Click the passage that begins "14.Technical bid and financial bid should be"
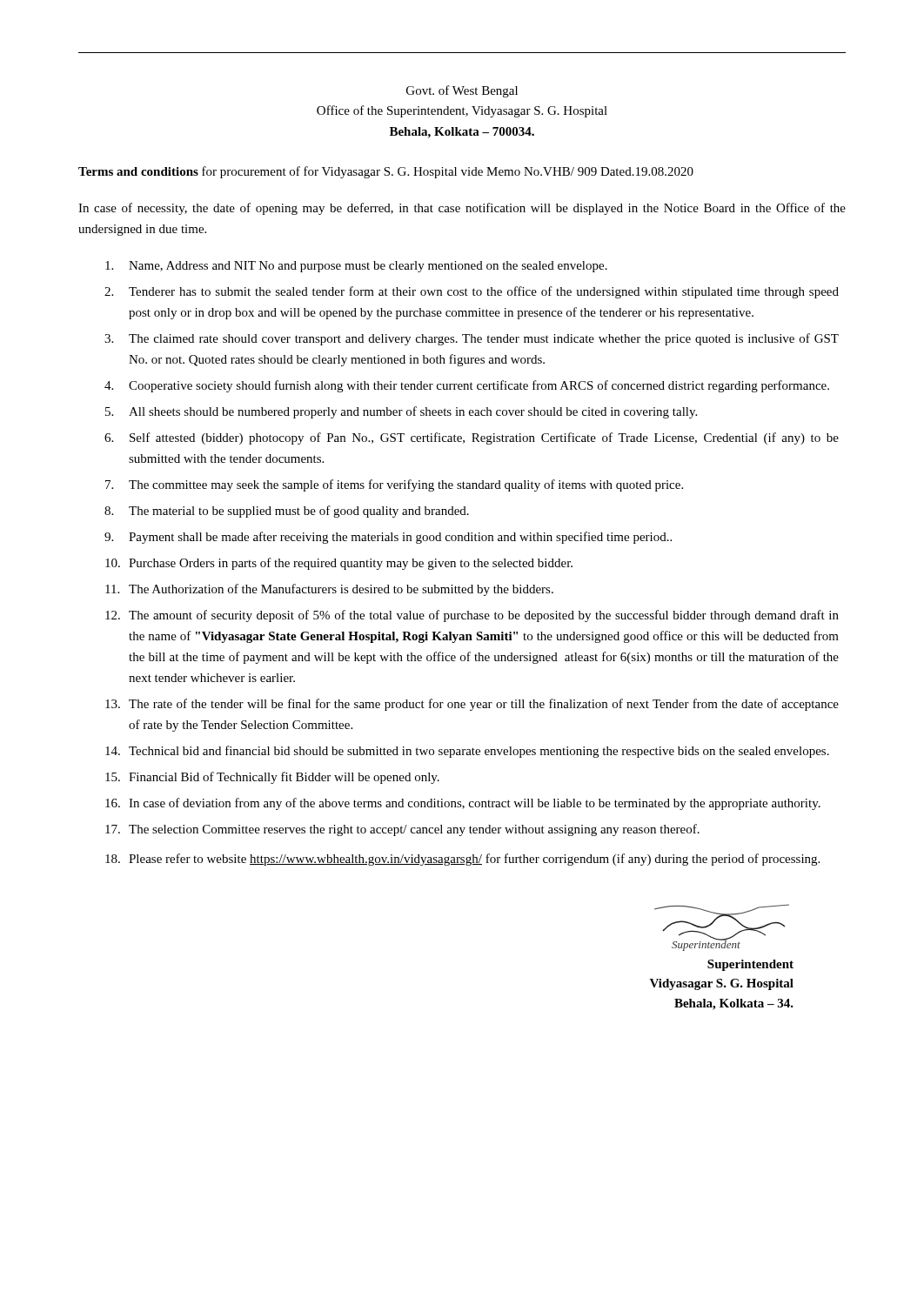This screenshot has height=1305, width=924. pos(472,751)
